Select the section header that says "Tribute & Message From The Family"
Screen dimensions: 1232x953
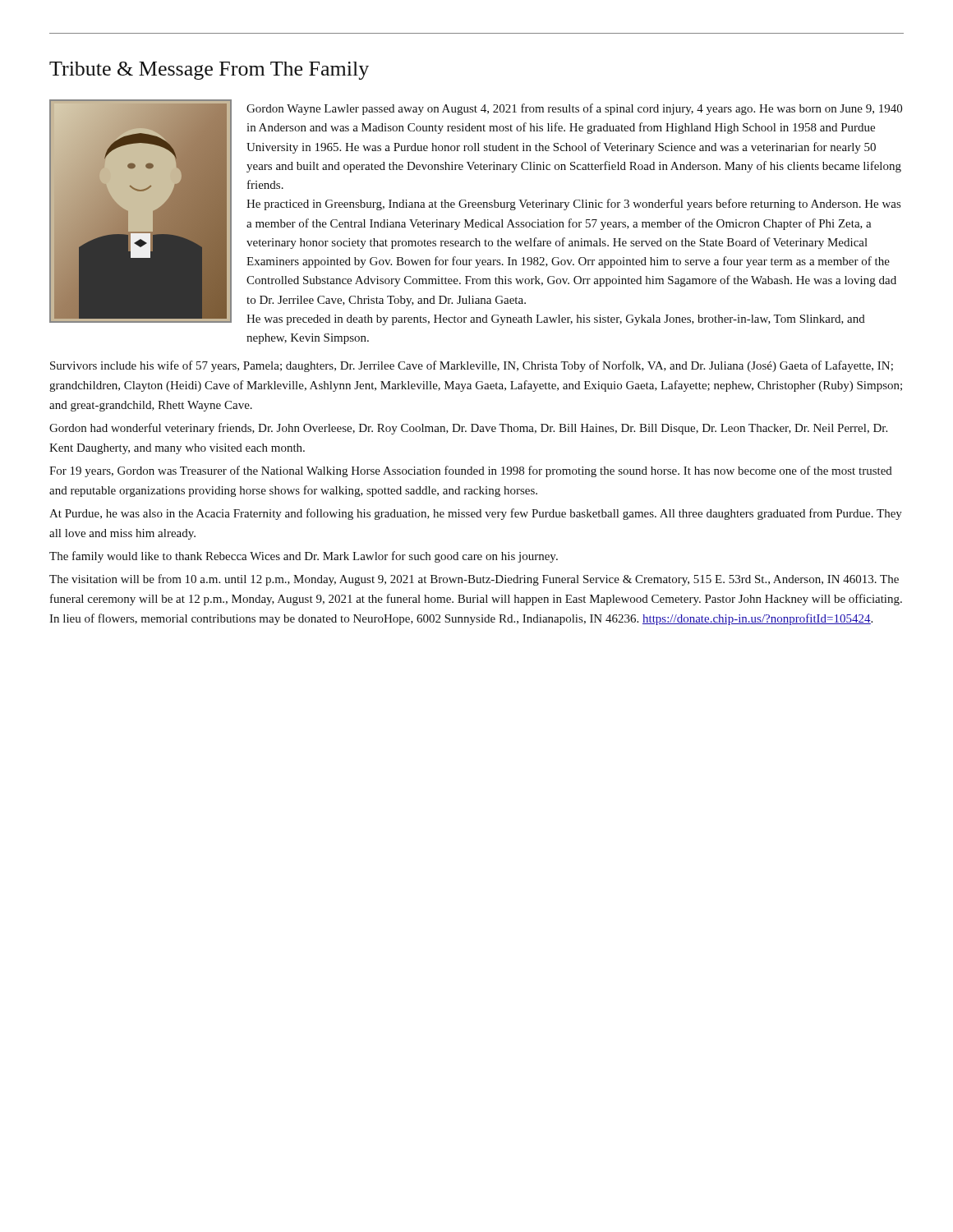[209, 69]
